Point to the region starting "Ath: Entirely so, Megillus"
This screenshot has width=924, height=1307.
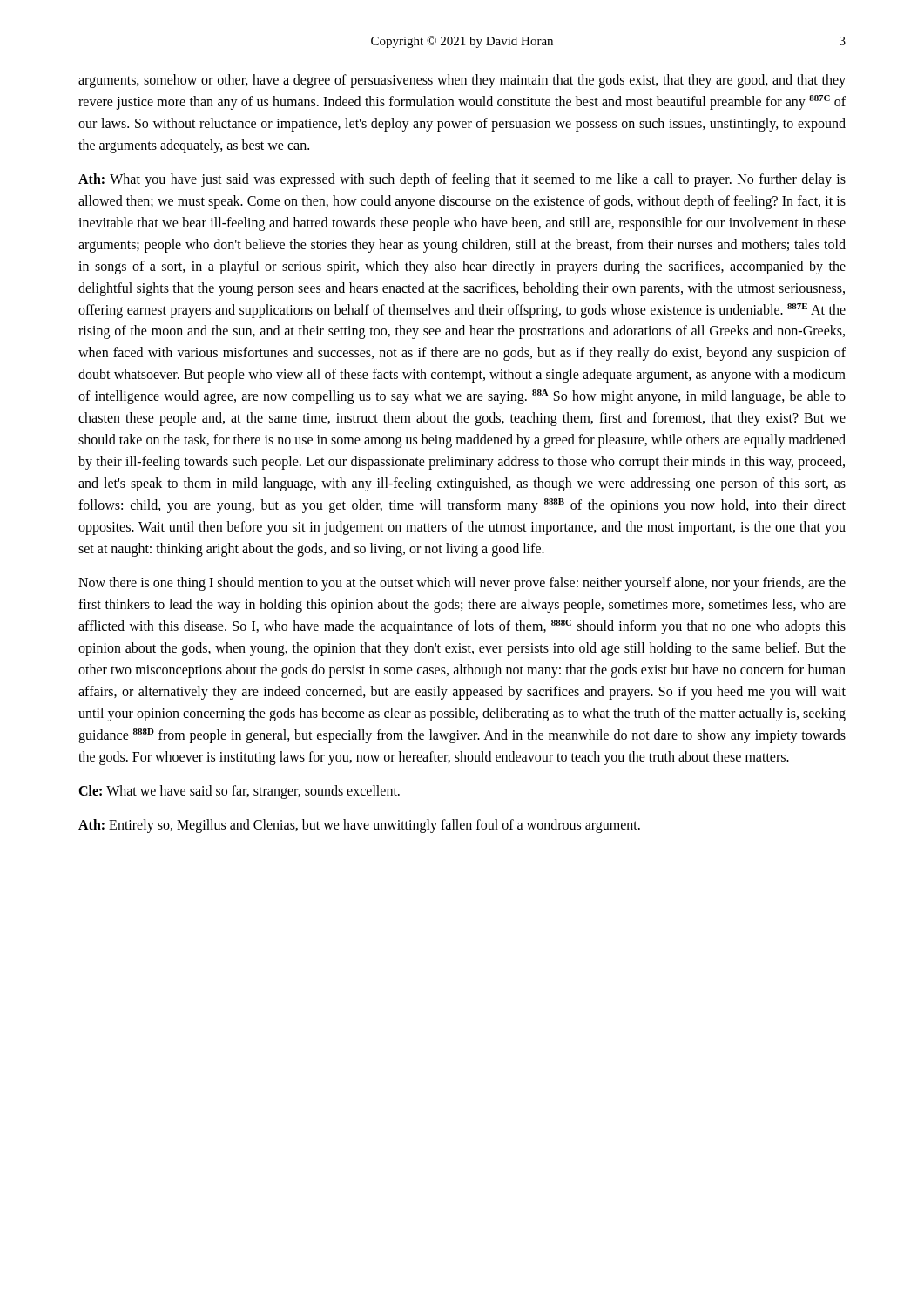pos(360,824)
